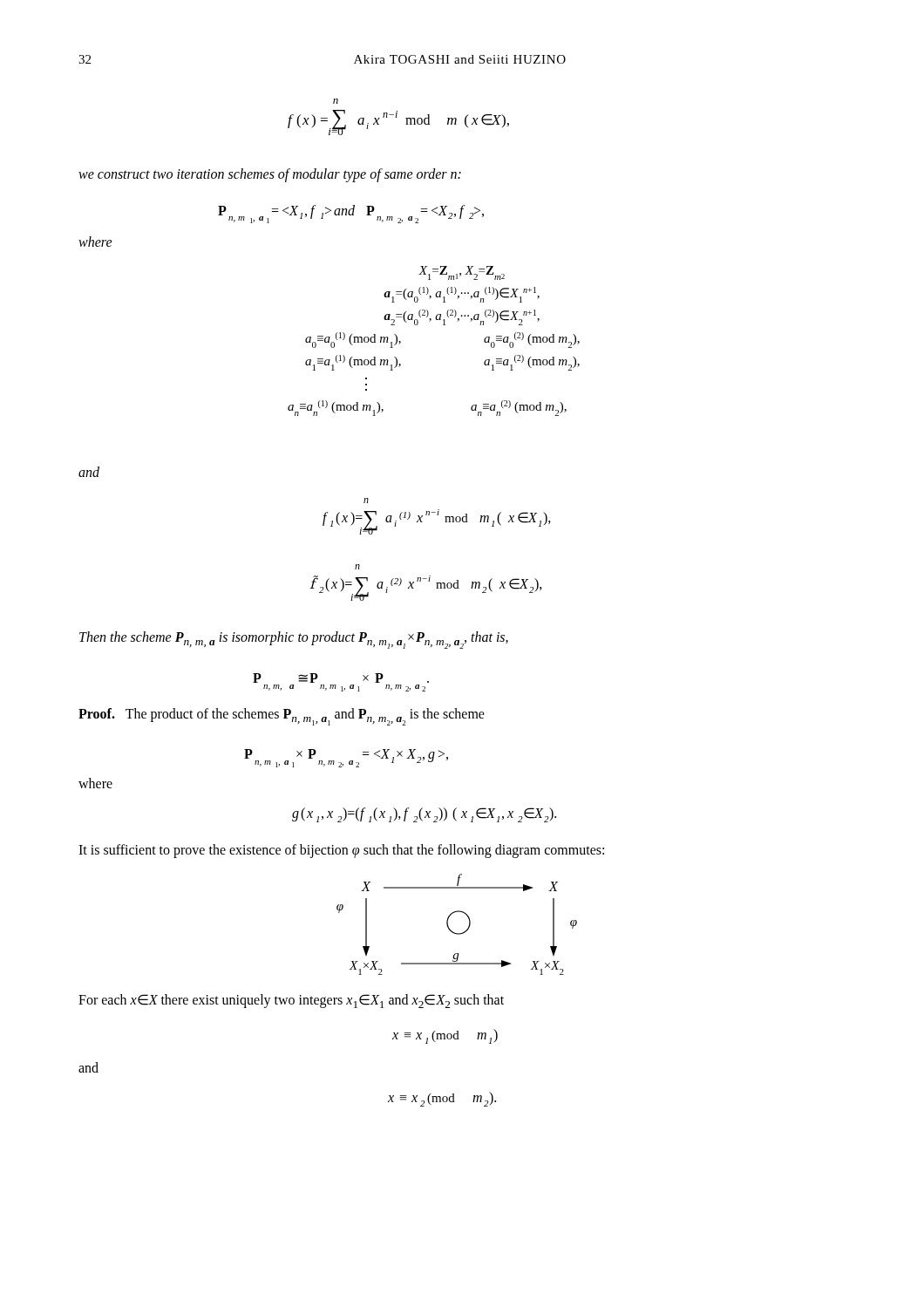
Task: Select the block starting "g ( x 1 ,"
Action: pos(462,813)
